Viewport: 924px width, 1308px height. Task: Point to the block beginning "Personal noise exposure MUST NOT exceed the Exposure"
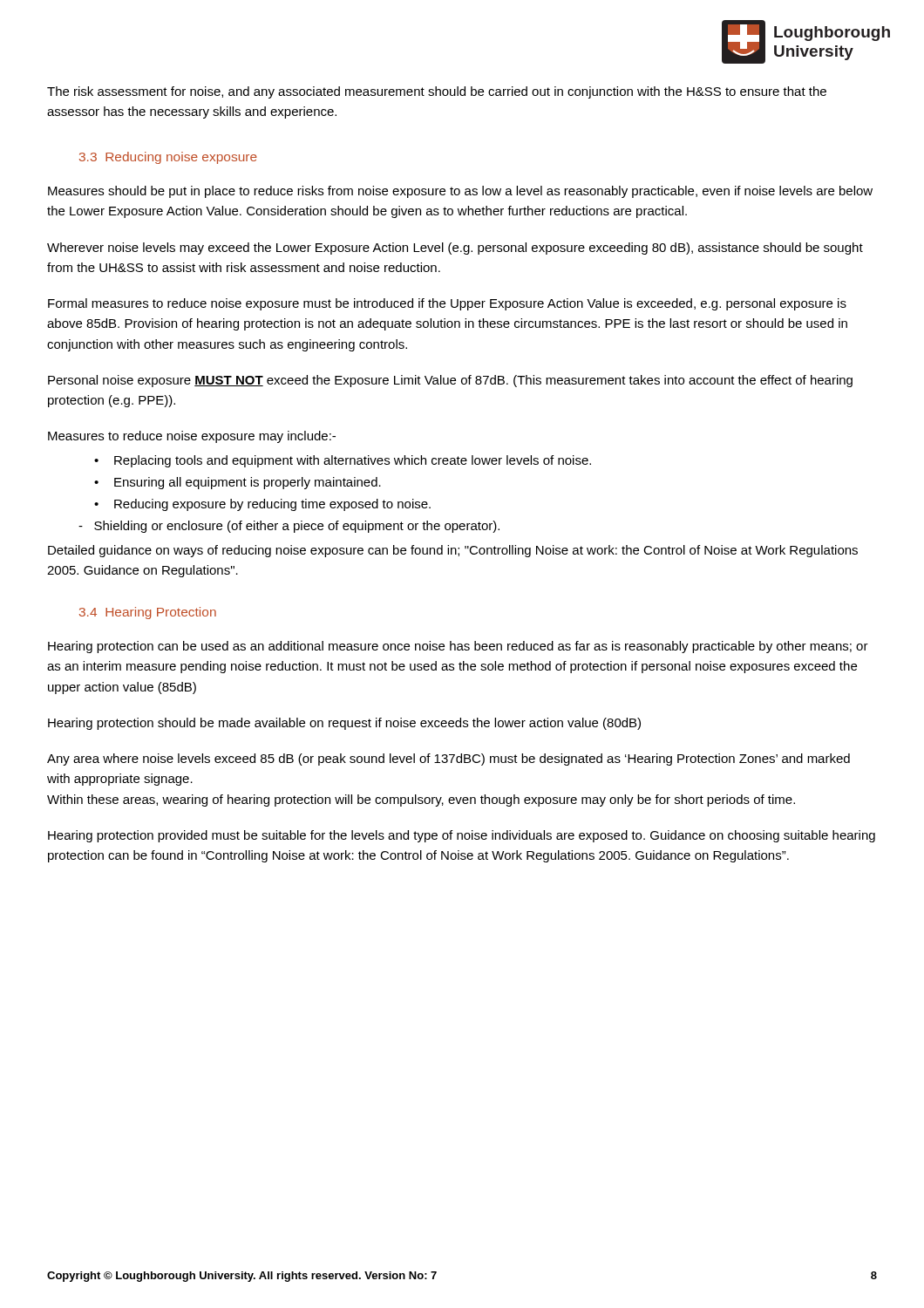(x=450, y=390)
